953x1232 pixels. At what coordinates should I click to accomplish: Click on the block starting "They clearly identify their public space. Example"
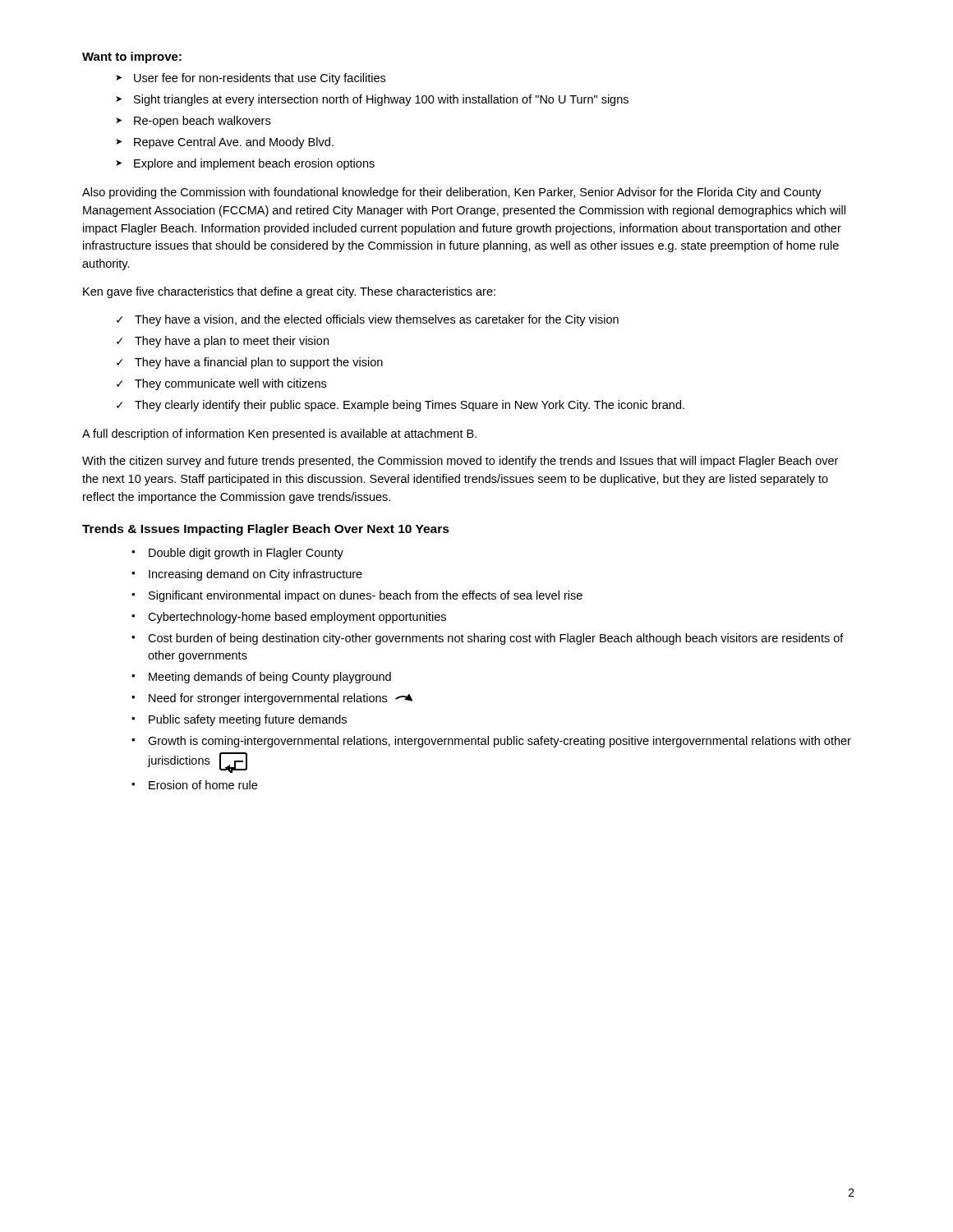410,405
